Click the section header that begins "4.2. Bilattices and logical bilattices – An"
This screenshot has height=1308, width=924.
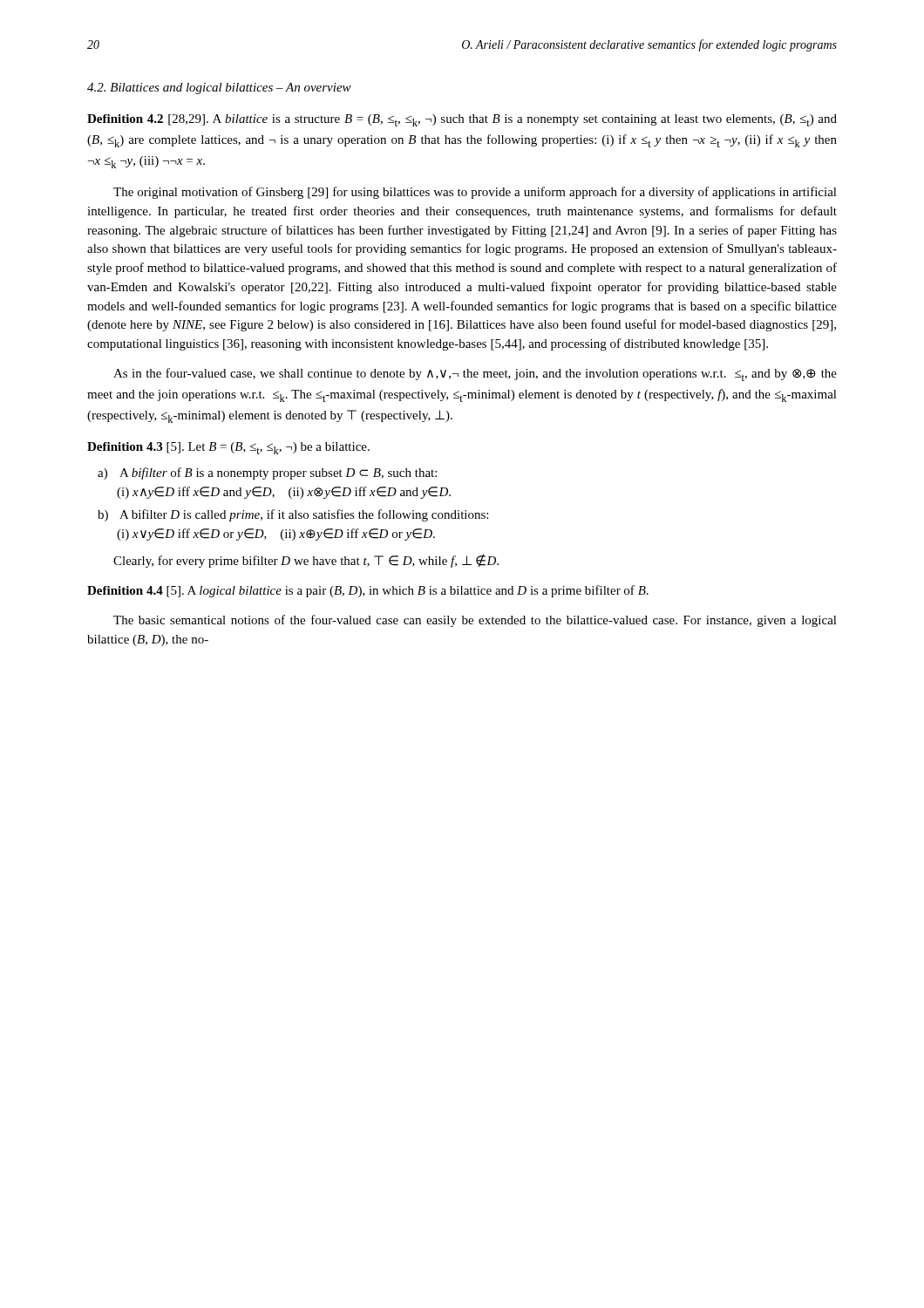point(219,87)
